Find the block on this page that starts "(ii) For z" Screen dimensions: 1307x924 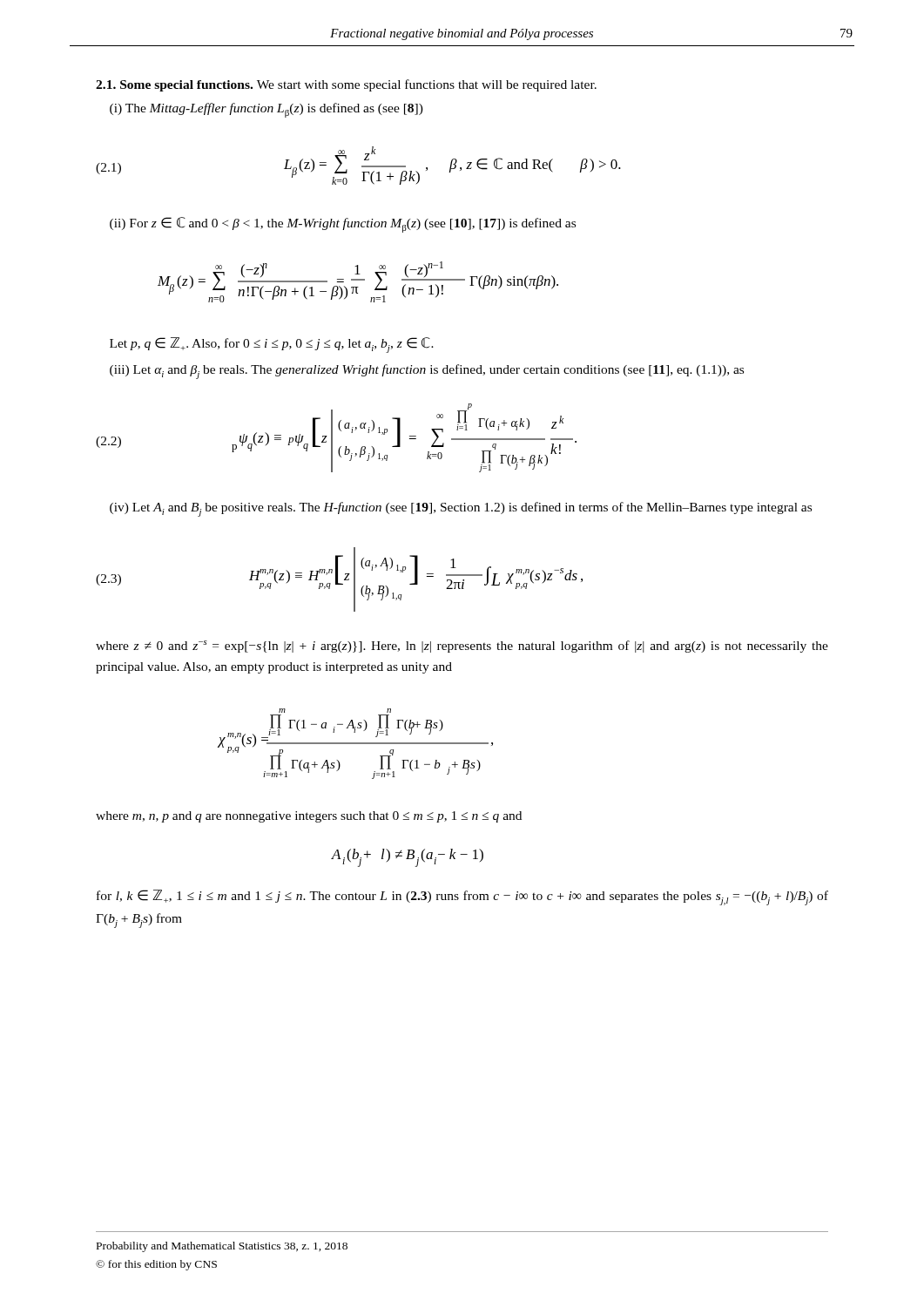click(336, 224)
